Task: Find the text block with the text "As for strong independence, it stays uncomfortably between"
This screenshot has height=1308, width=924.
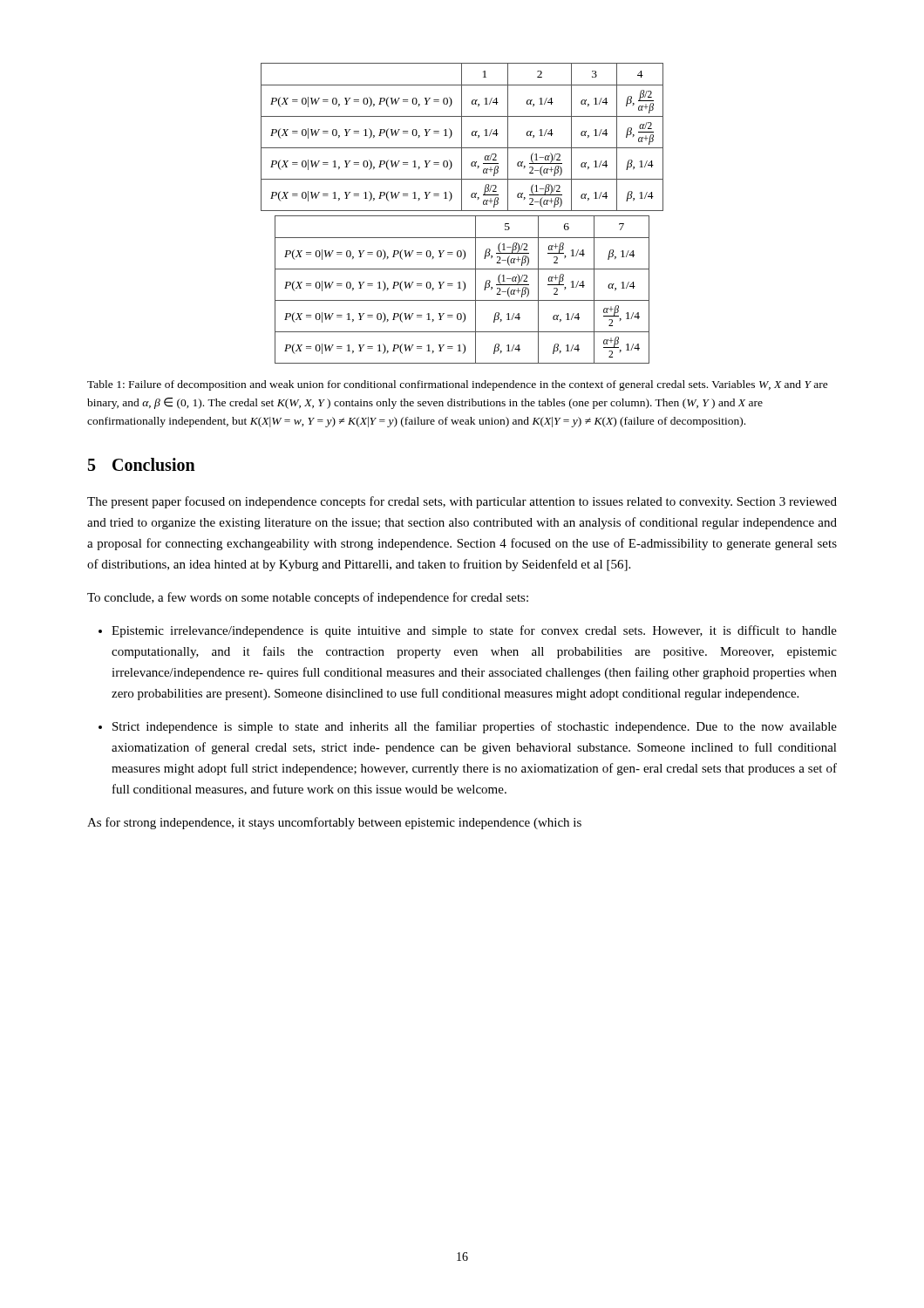Action: 462,822
